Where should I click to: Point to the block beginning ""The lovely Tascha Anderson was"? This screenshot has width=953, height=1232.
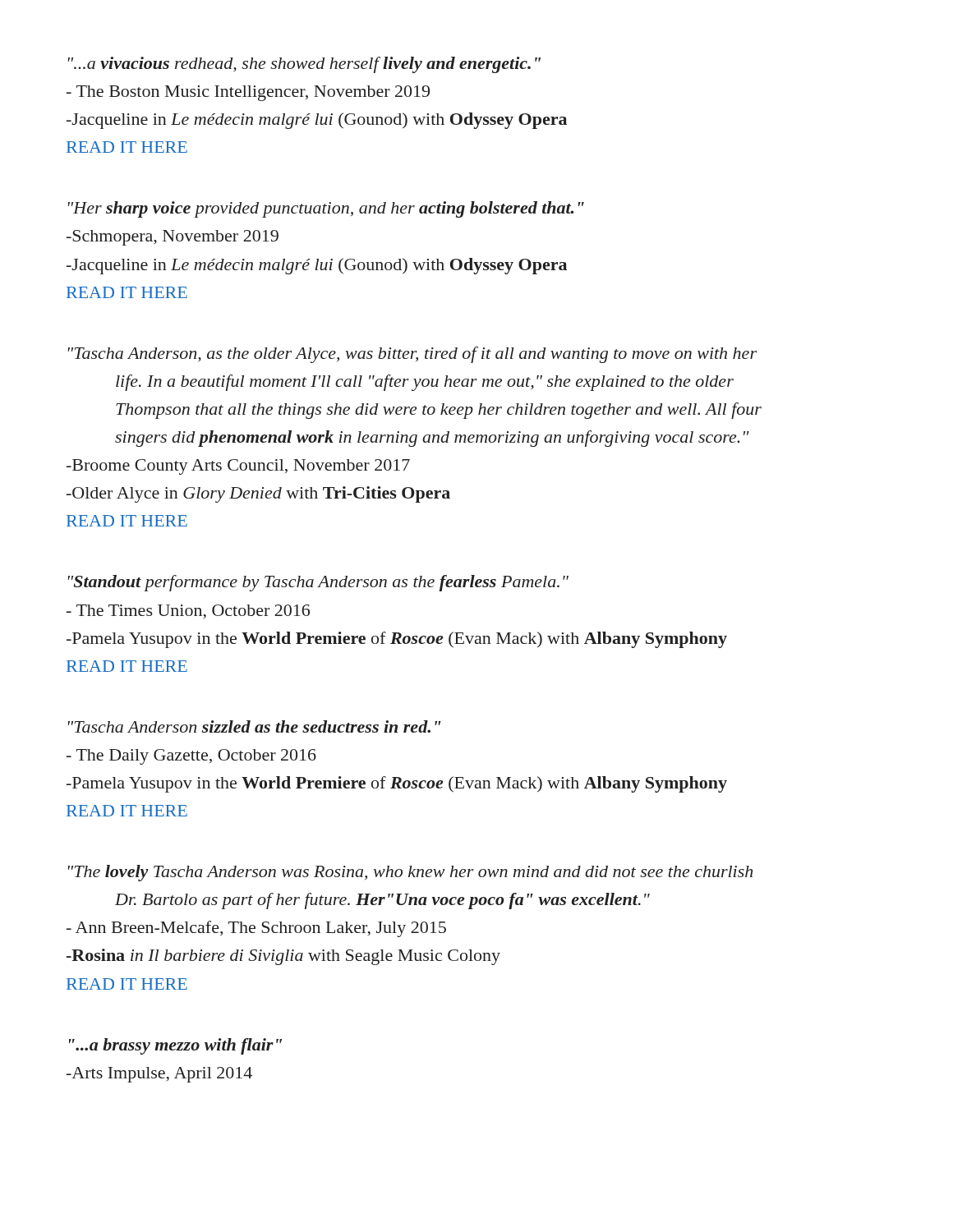click(x=410, y=873)
